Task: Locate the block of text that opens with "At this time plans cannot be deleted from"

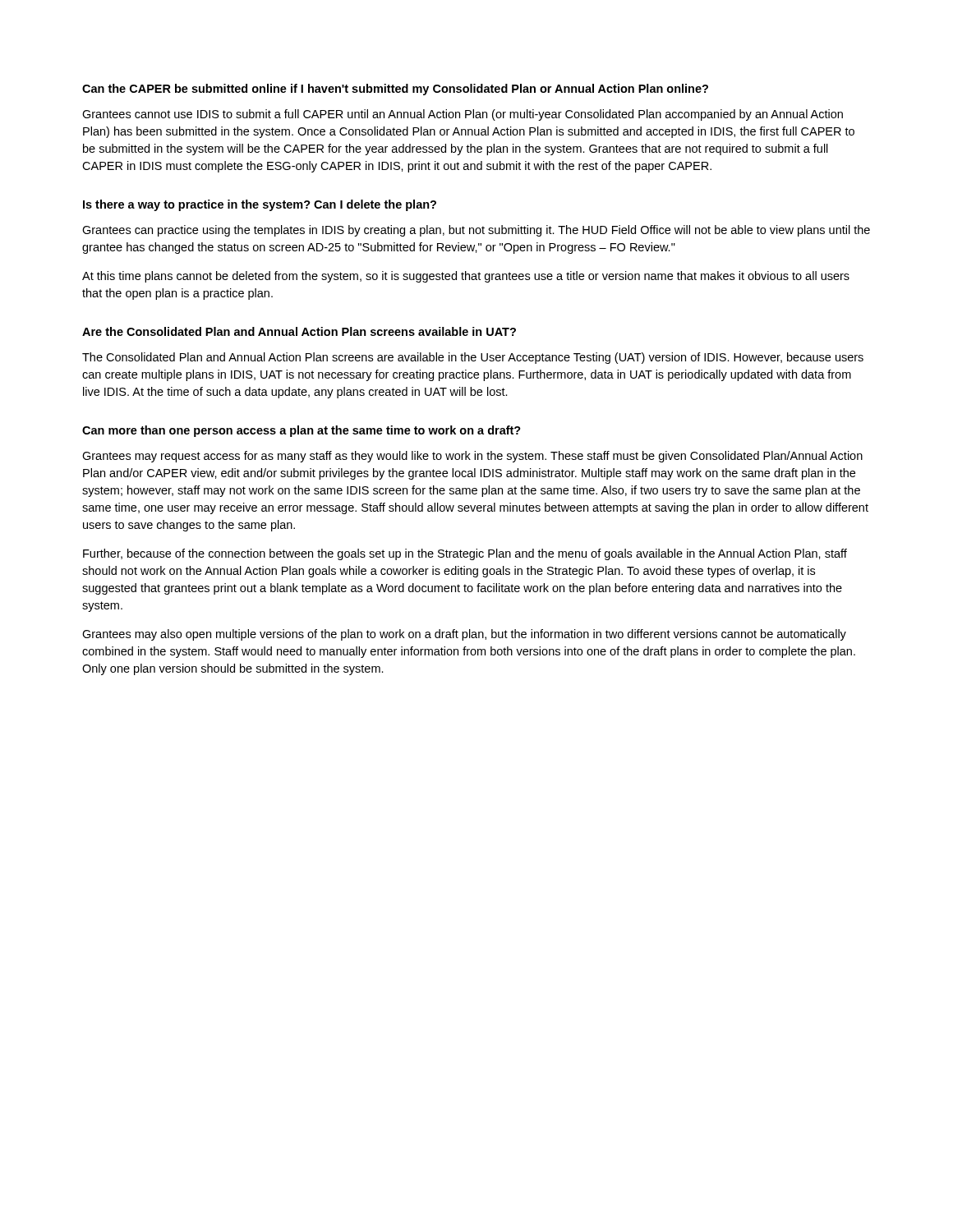Action: [466, 285]
